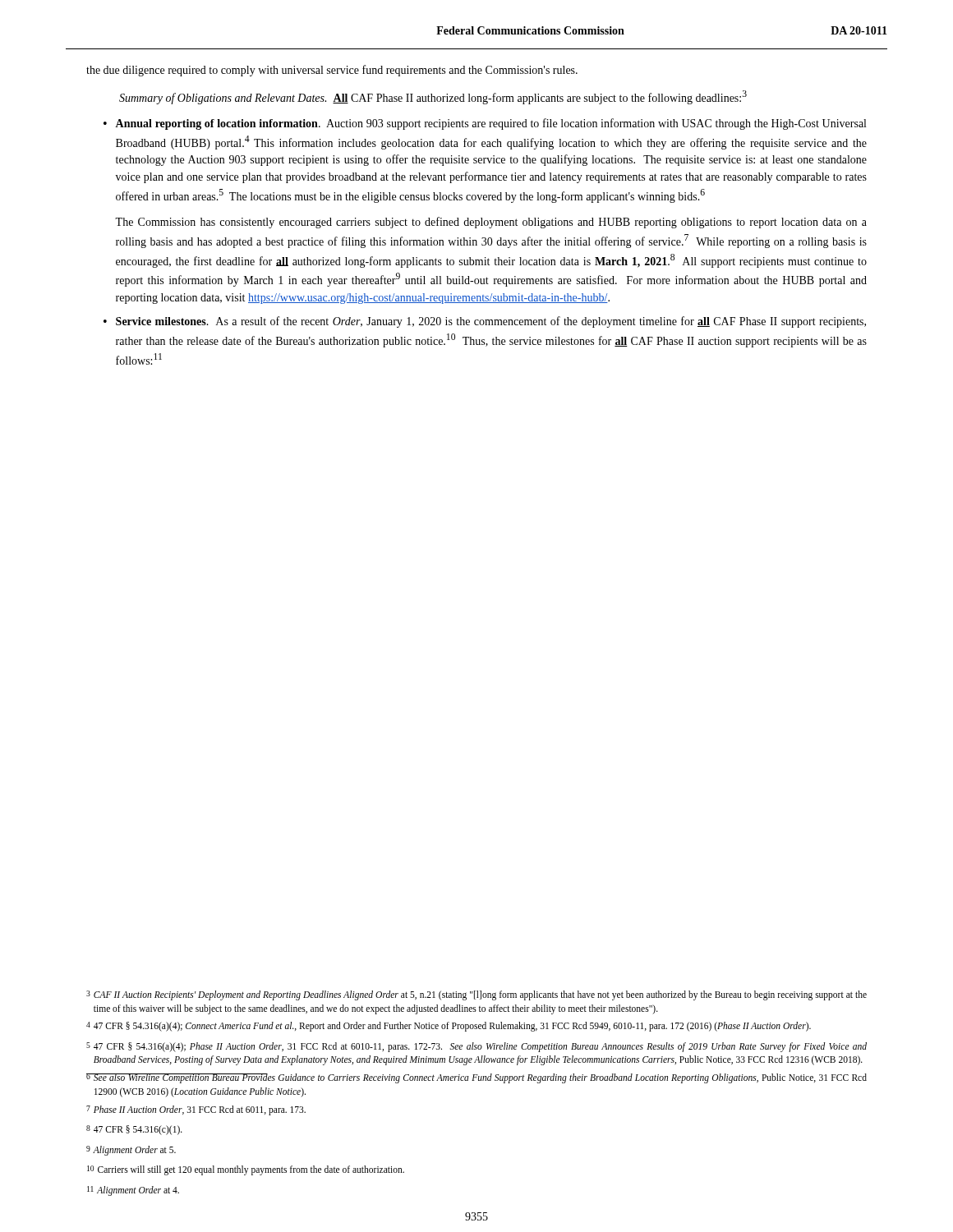Locate the passage starting "the due diligence required"

tap(332, 70)
